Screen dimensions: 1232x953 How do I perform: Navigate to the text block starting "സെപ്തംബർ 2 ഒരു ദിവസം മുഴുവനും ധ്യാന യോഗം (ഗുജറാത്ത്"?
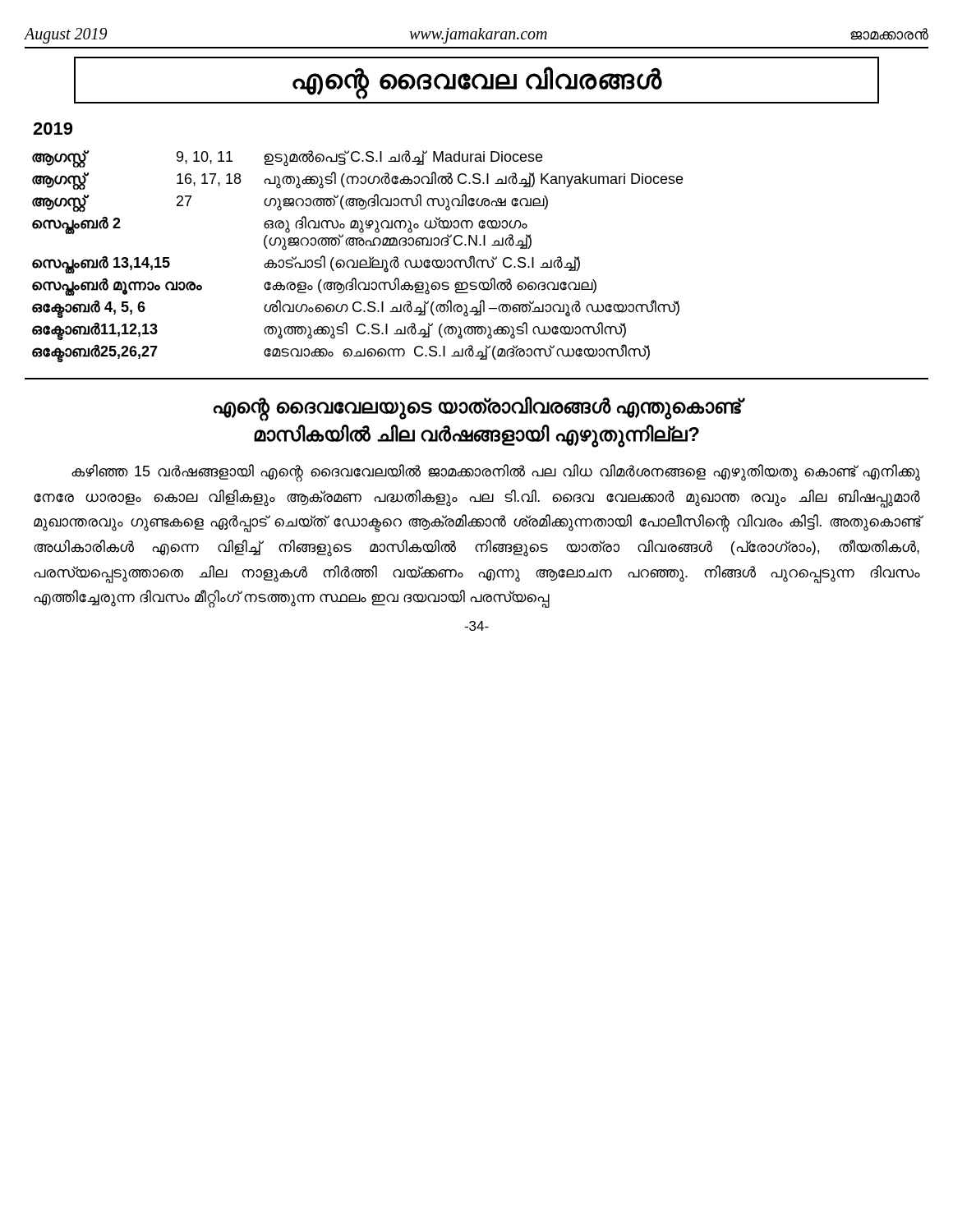pos(476,232)
